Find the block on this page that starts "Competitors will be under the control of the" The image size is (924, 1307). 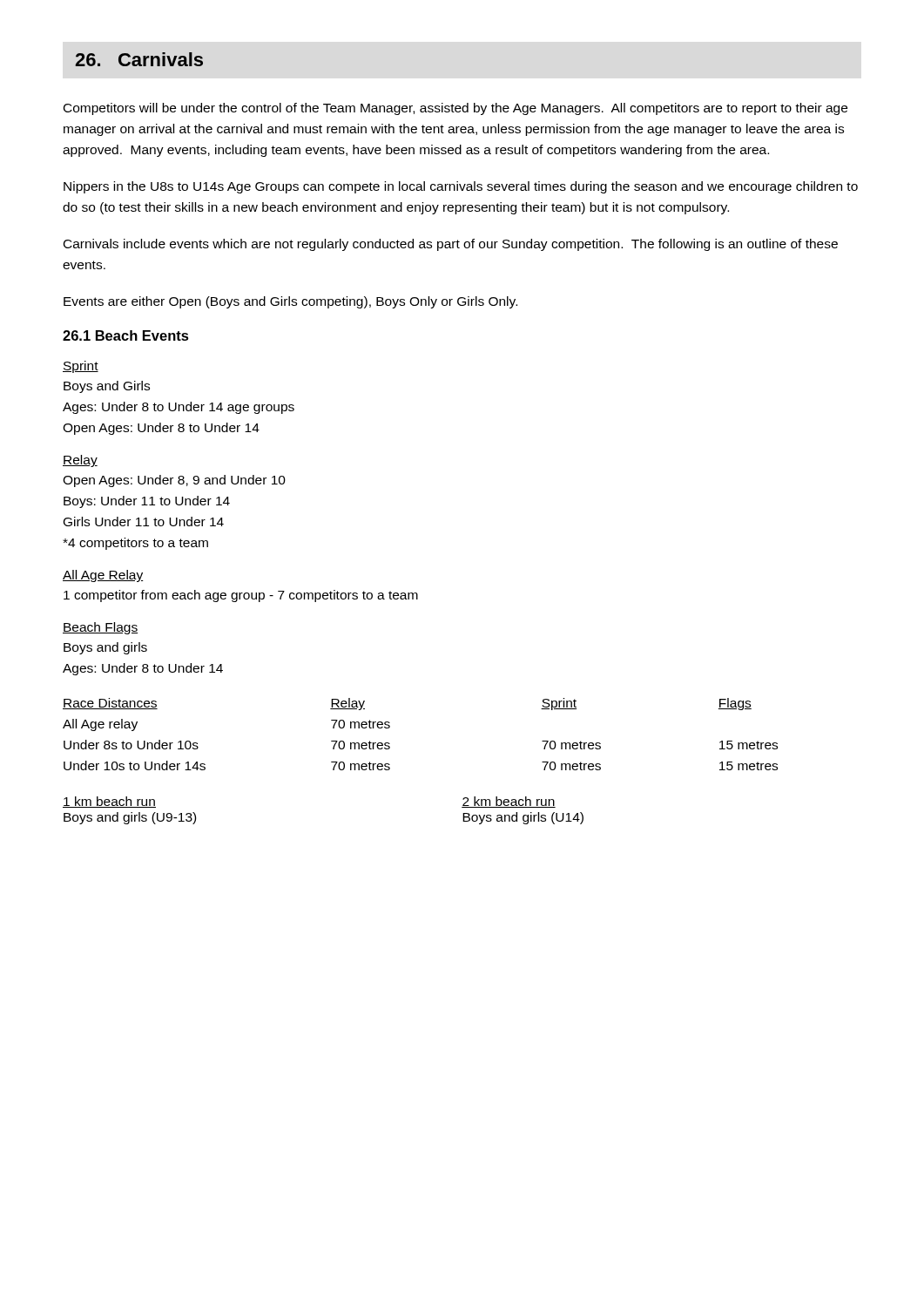click(455, 129)
